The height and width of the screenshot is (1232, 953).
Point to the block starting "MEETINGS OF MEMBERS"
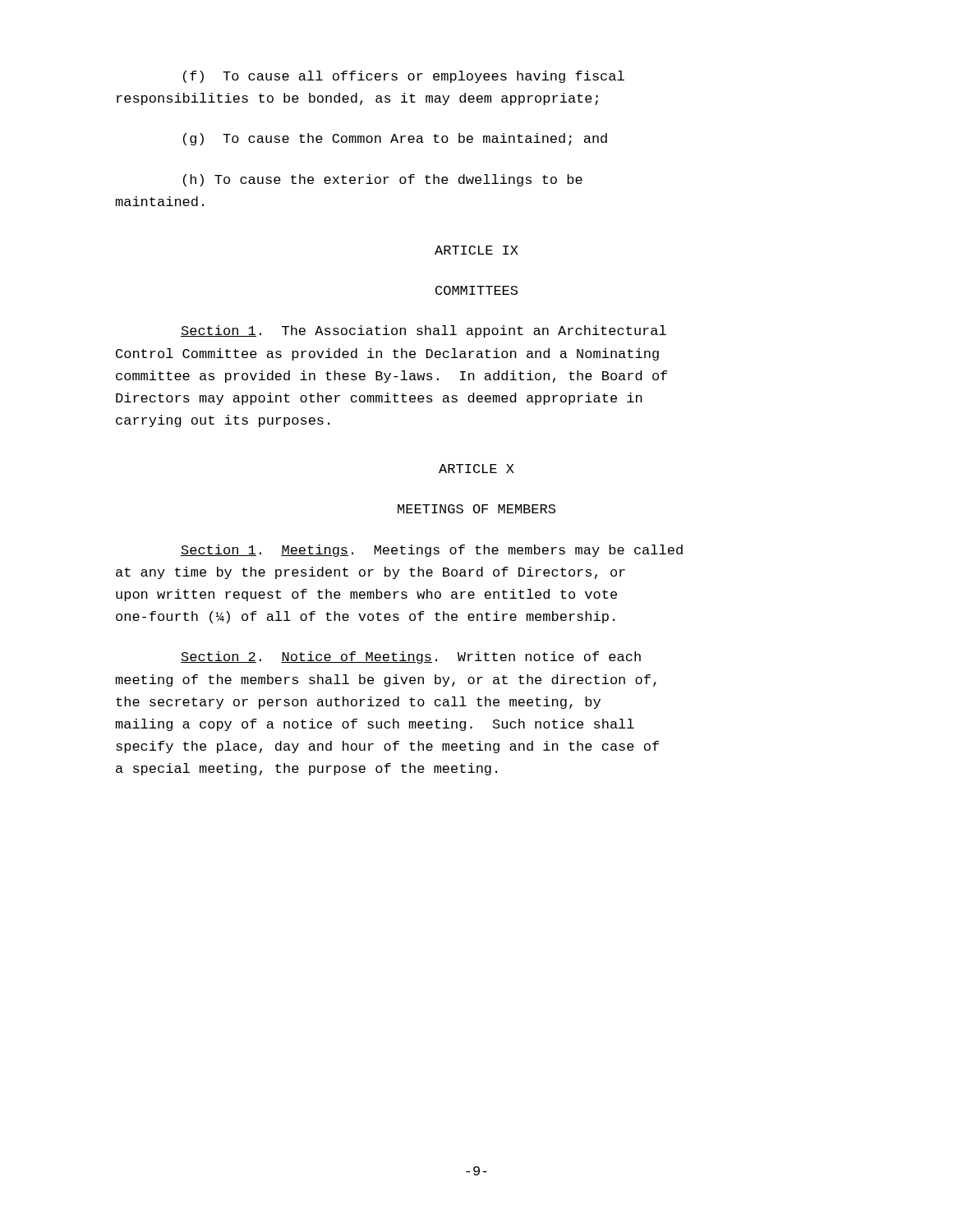pyautogui.click(x=476, y=510)
